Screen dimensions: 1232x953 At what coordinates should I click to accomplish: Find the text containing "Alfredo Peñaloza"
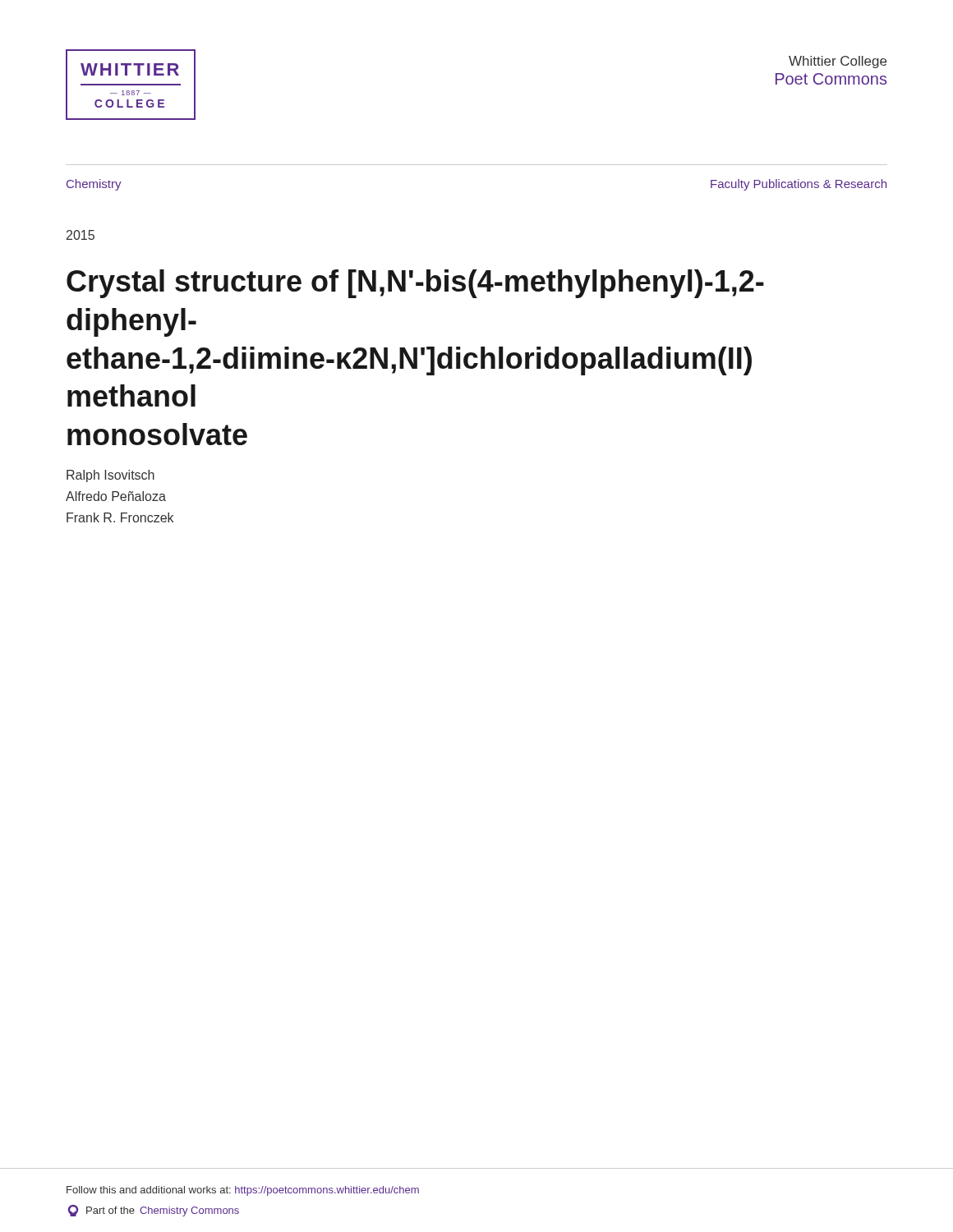[x=116, y=496]
